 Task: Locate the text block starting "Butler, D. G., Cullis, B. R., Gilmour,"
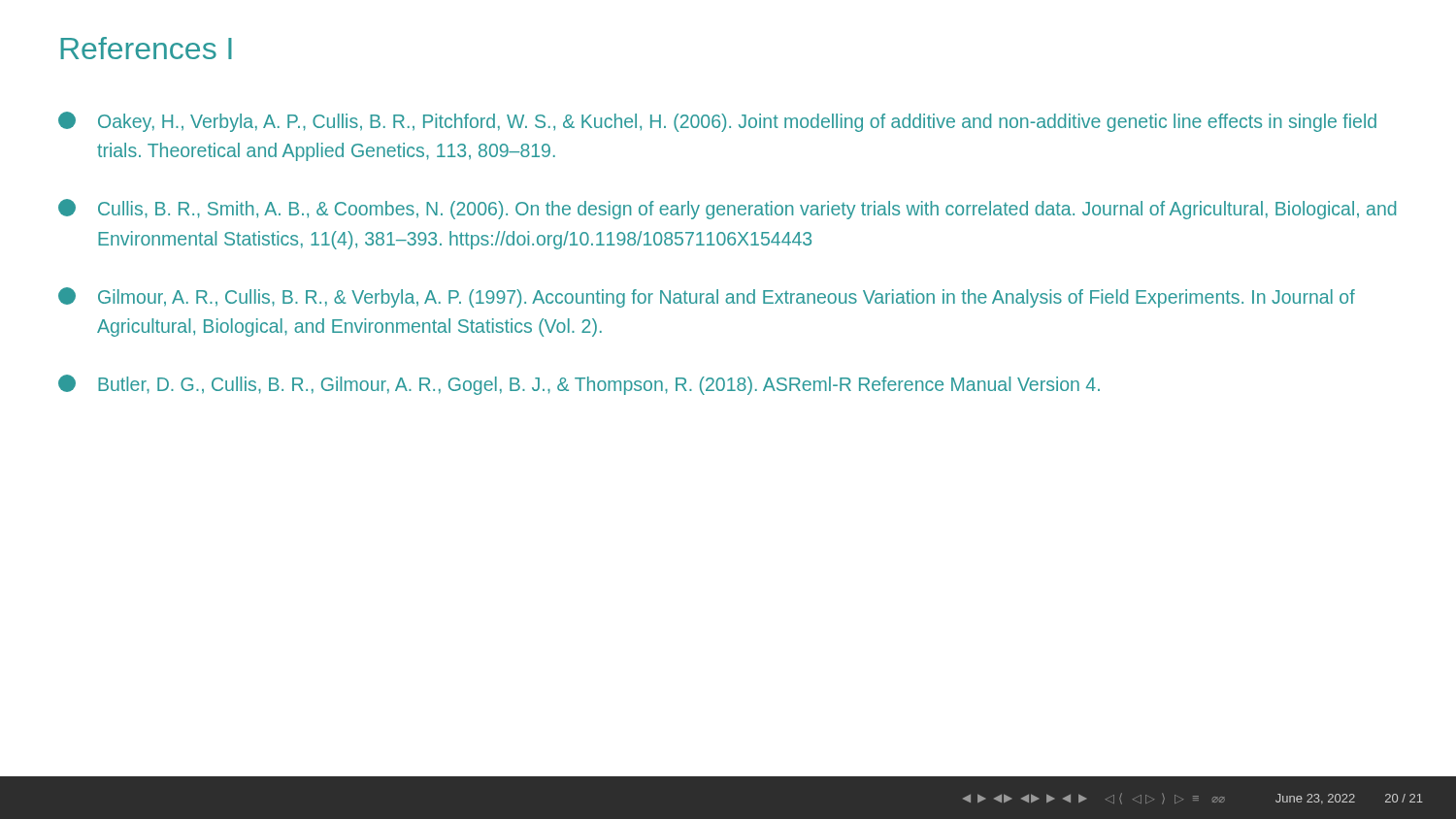pos(728,385)
